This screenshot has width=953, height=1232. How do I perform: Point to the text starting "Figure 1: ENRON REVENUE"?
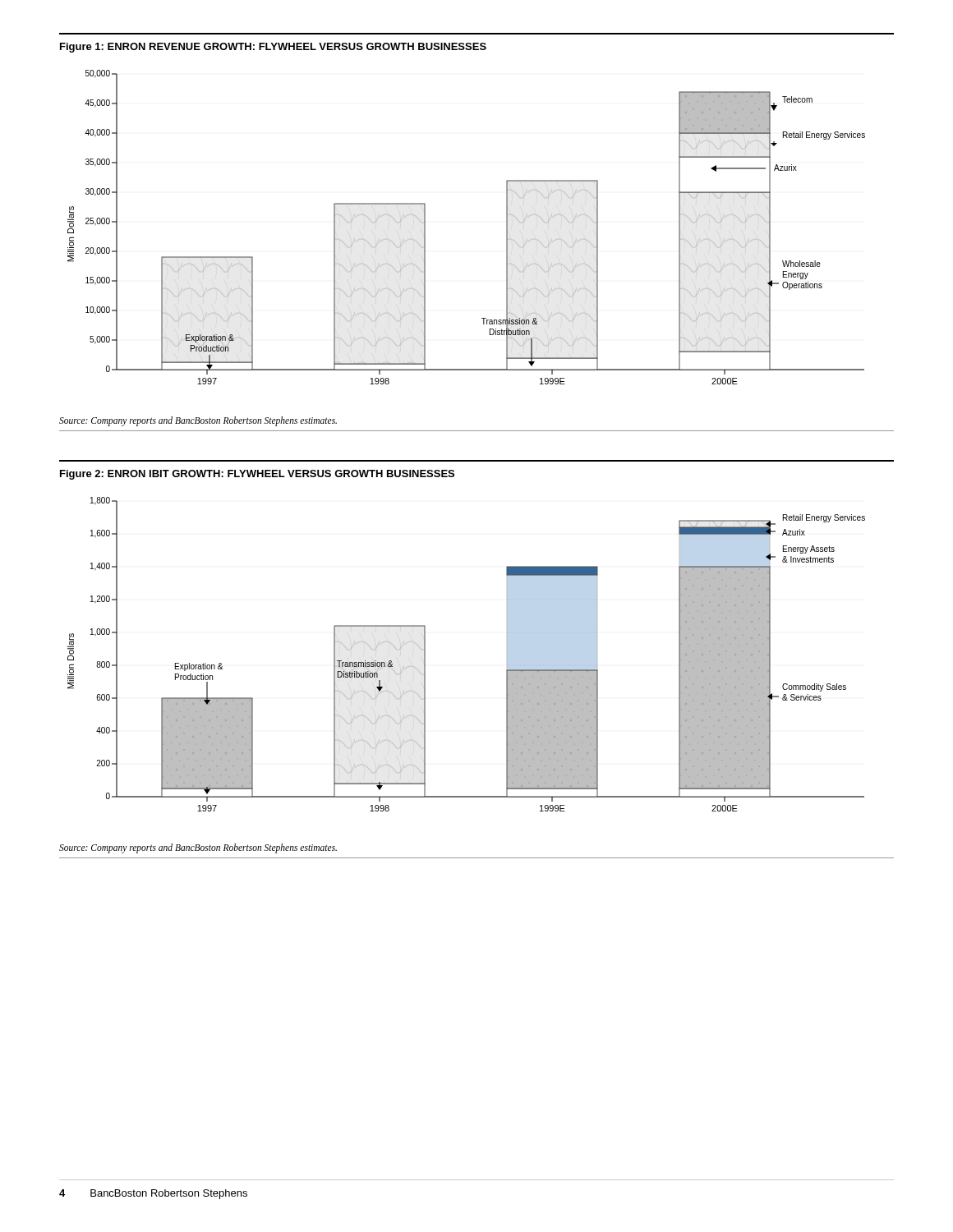pos(273,46)
